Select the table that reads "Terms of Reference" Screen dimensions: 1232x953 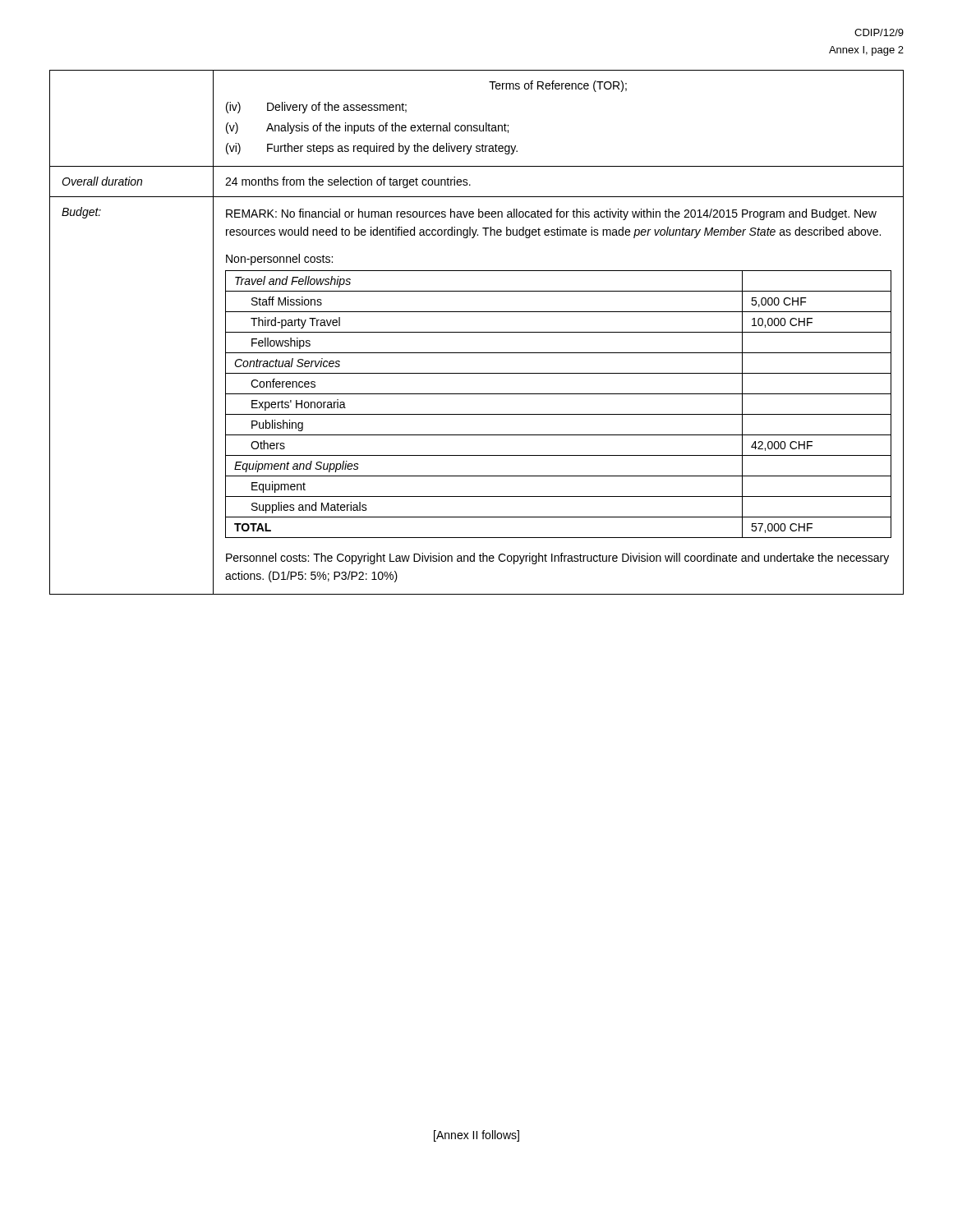coord(476,332)
